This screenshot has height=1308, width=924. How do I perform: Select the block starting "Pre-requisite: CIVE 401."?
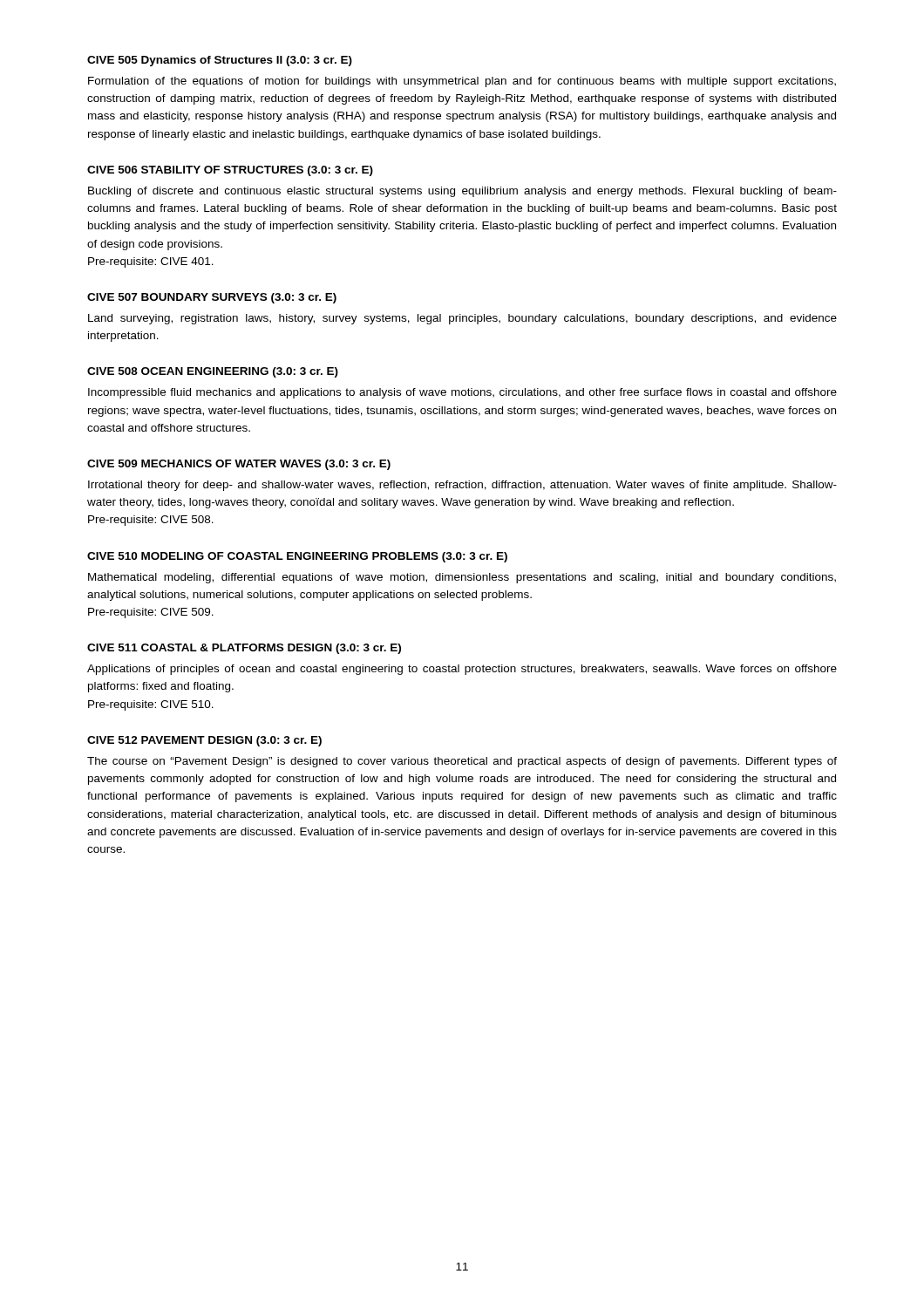151,261
